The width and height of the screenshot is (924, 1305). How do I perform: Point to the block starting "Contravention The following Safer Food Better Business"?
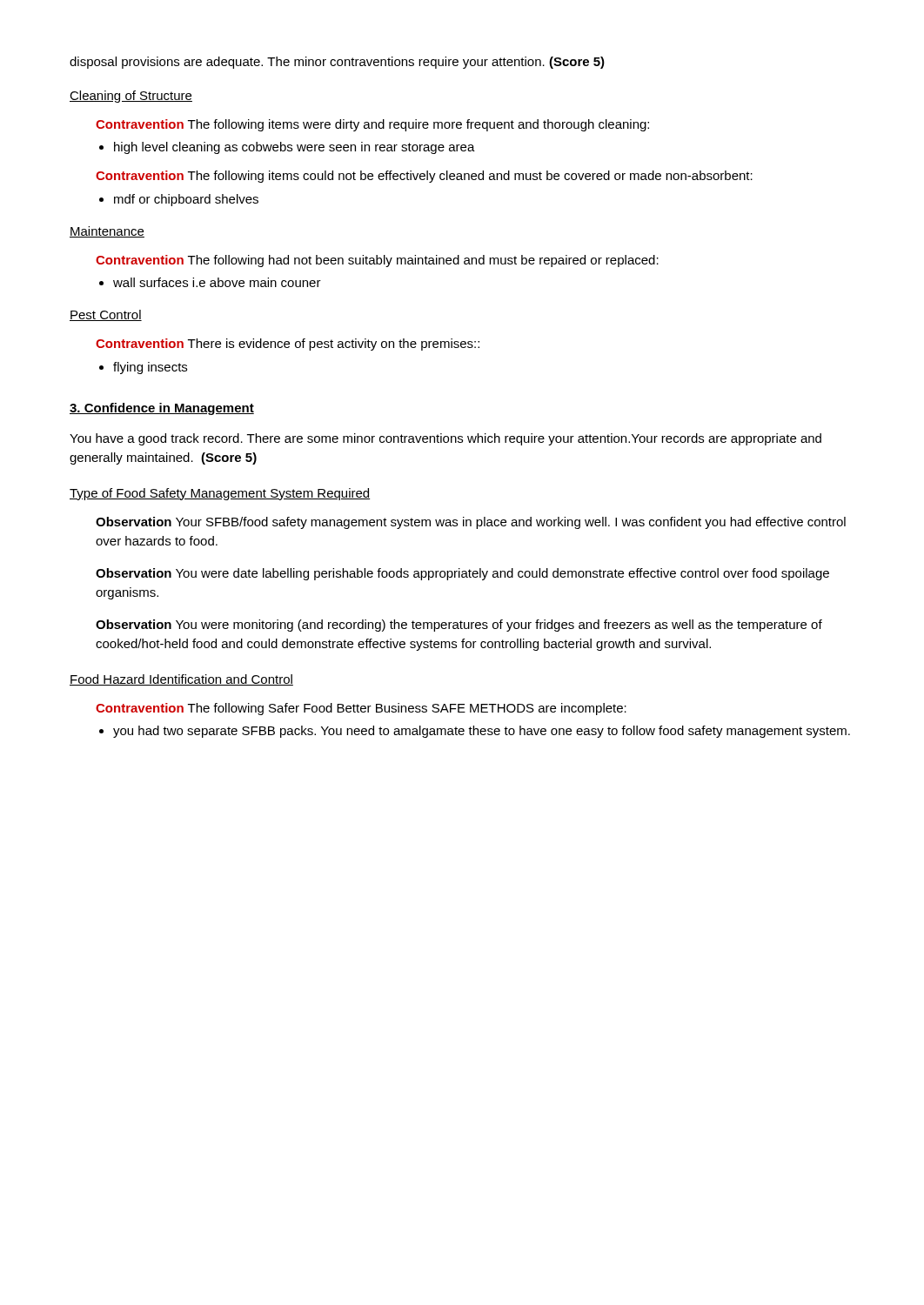tap(361, 707)
